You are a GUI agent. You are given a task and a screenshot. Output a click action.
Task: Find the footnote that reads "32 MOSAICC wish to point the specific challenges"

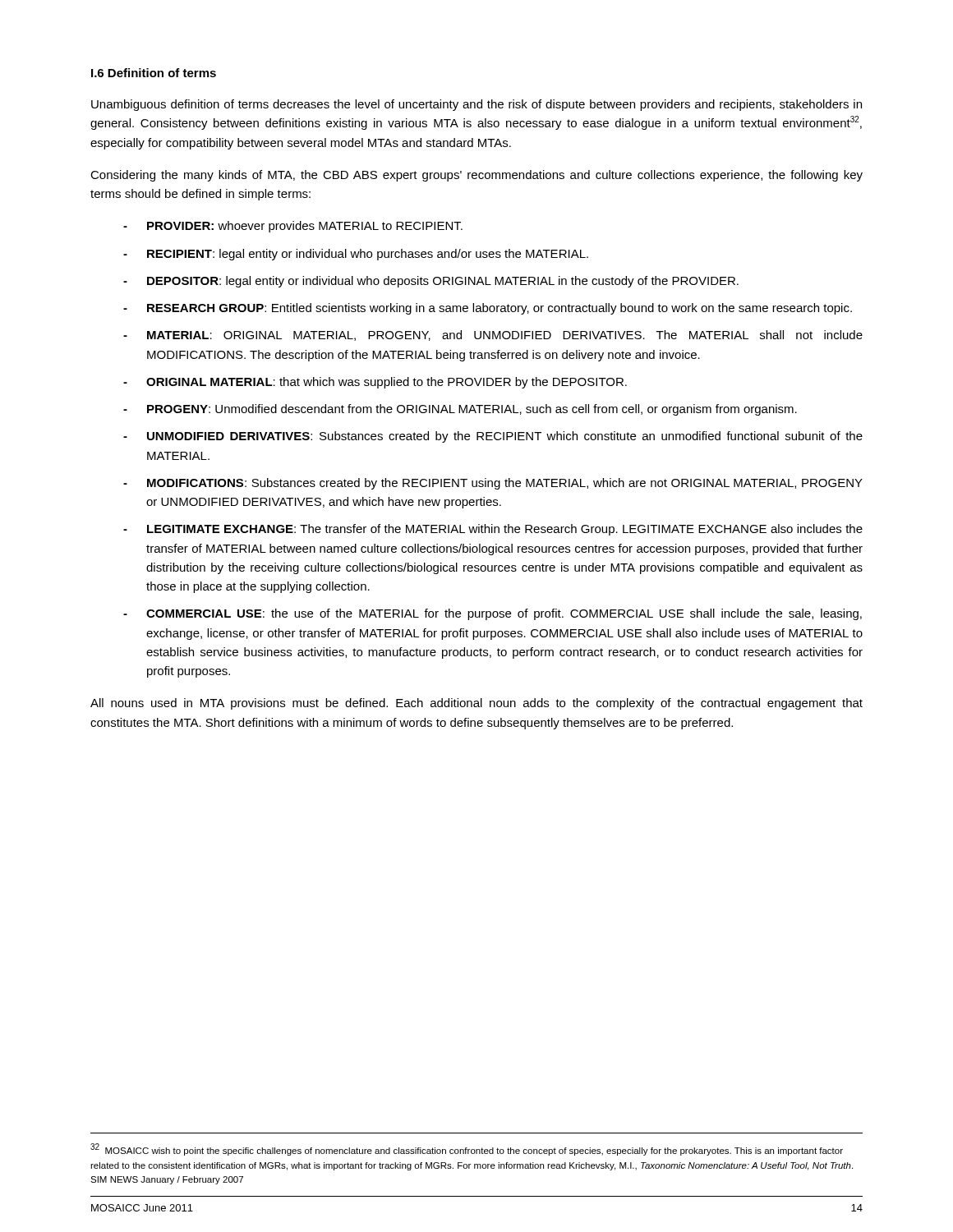click(x=472, y=1164)
